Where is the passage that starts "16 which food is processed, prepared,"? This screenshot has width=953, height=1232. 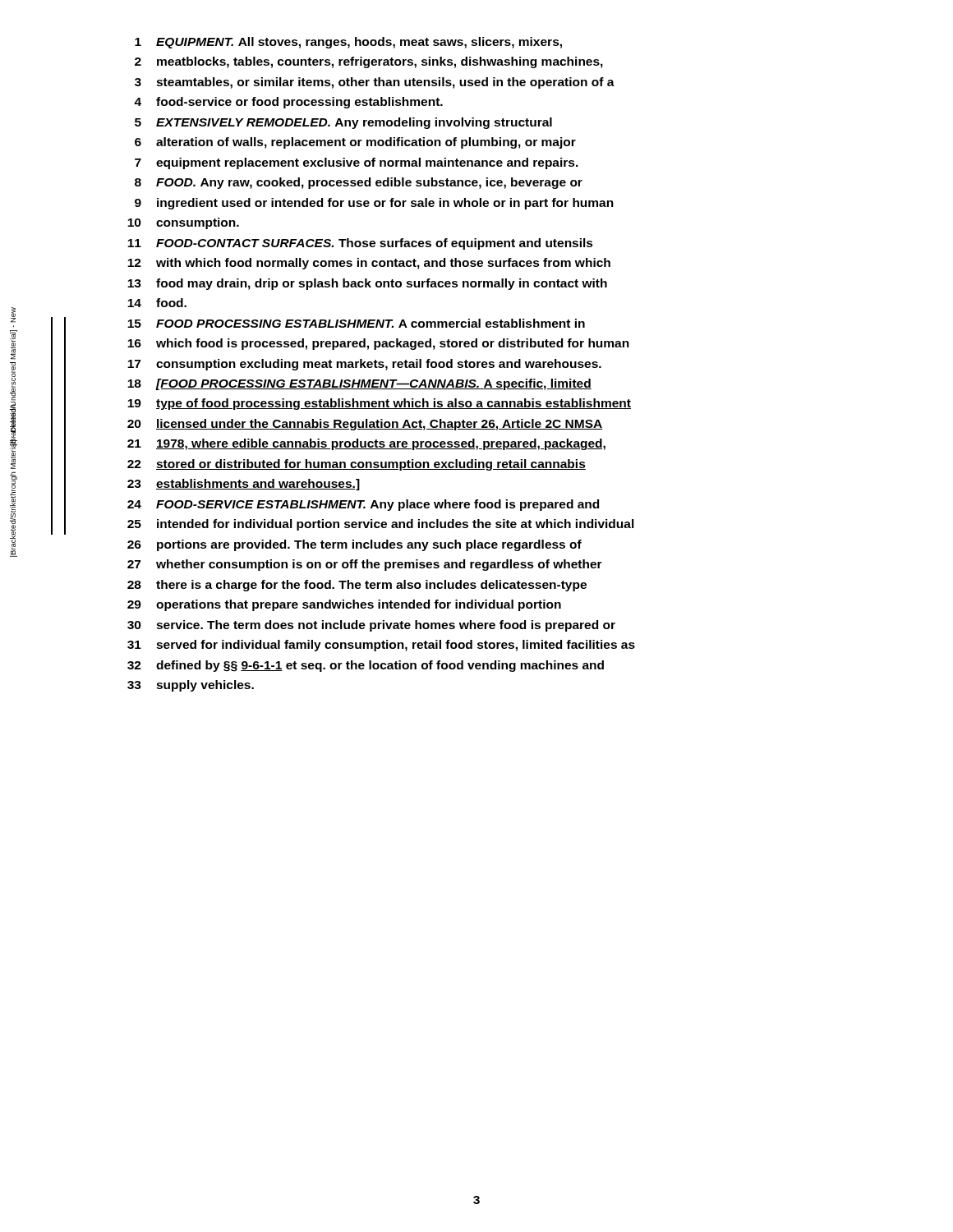(485, 344)
